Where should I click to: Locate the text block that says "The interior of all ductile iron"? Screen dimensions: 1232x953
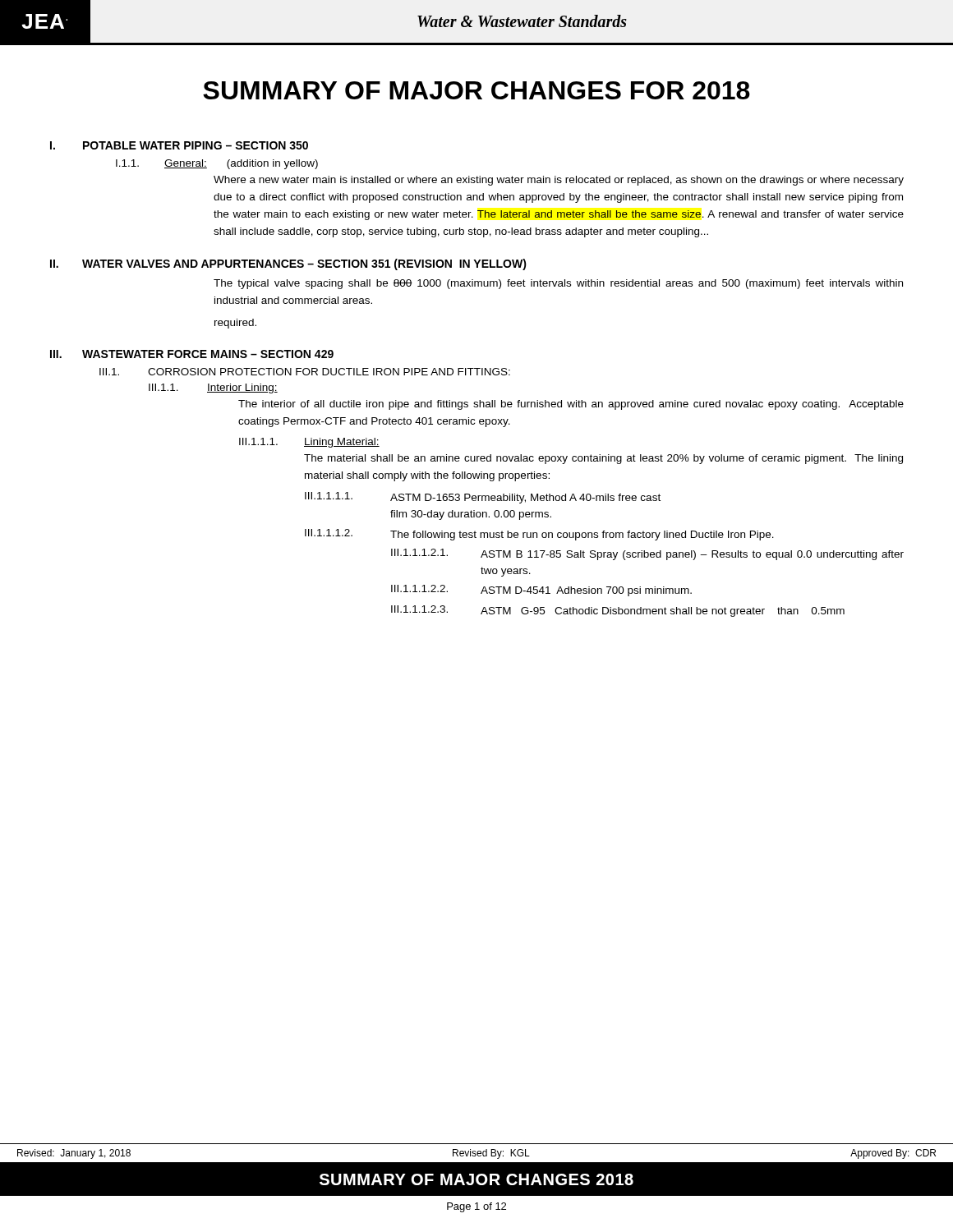571,413
